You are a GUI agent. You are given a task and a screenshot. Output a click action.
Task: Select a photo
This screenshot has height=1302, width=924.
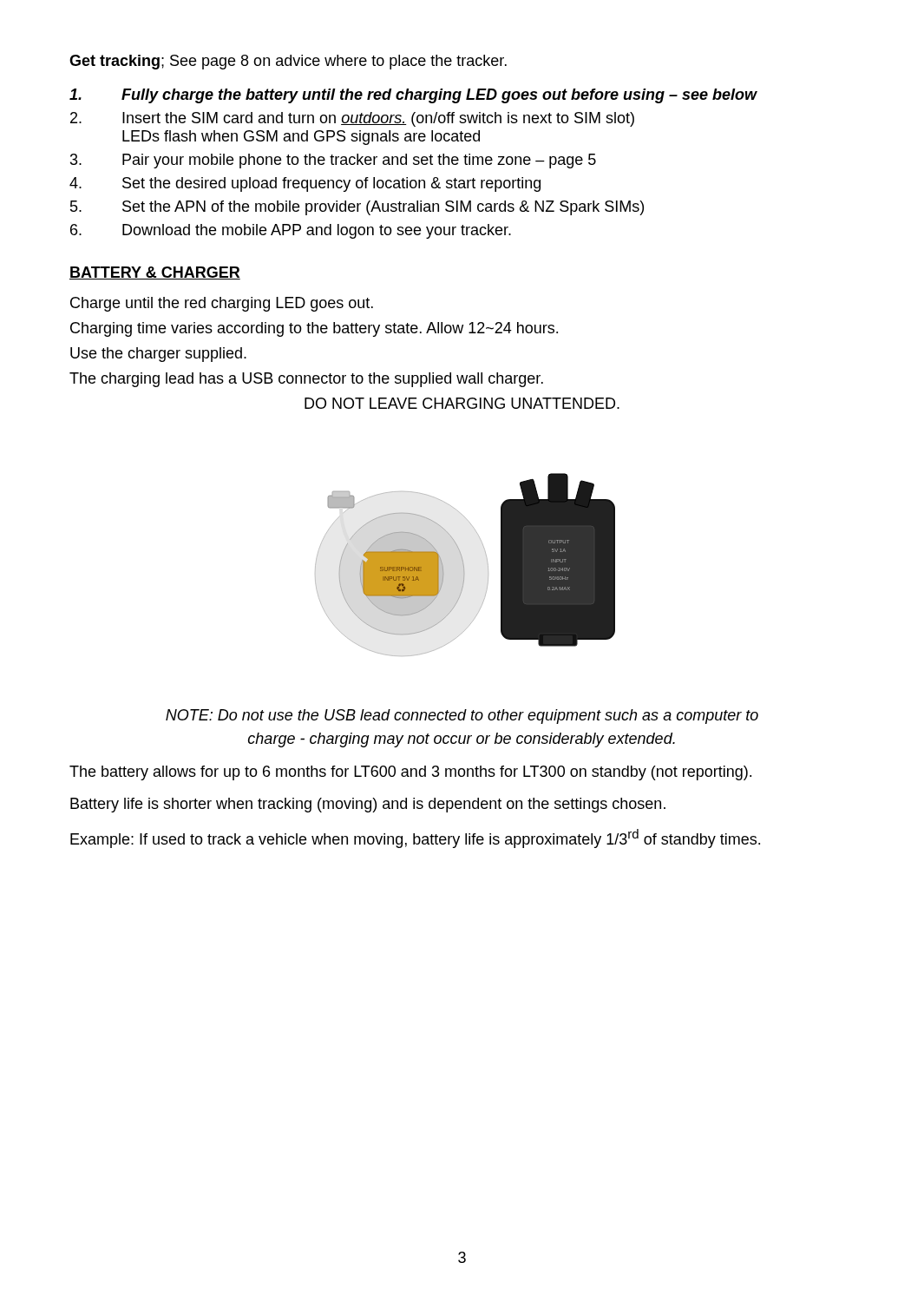(x=462, y=563)
